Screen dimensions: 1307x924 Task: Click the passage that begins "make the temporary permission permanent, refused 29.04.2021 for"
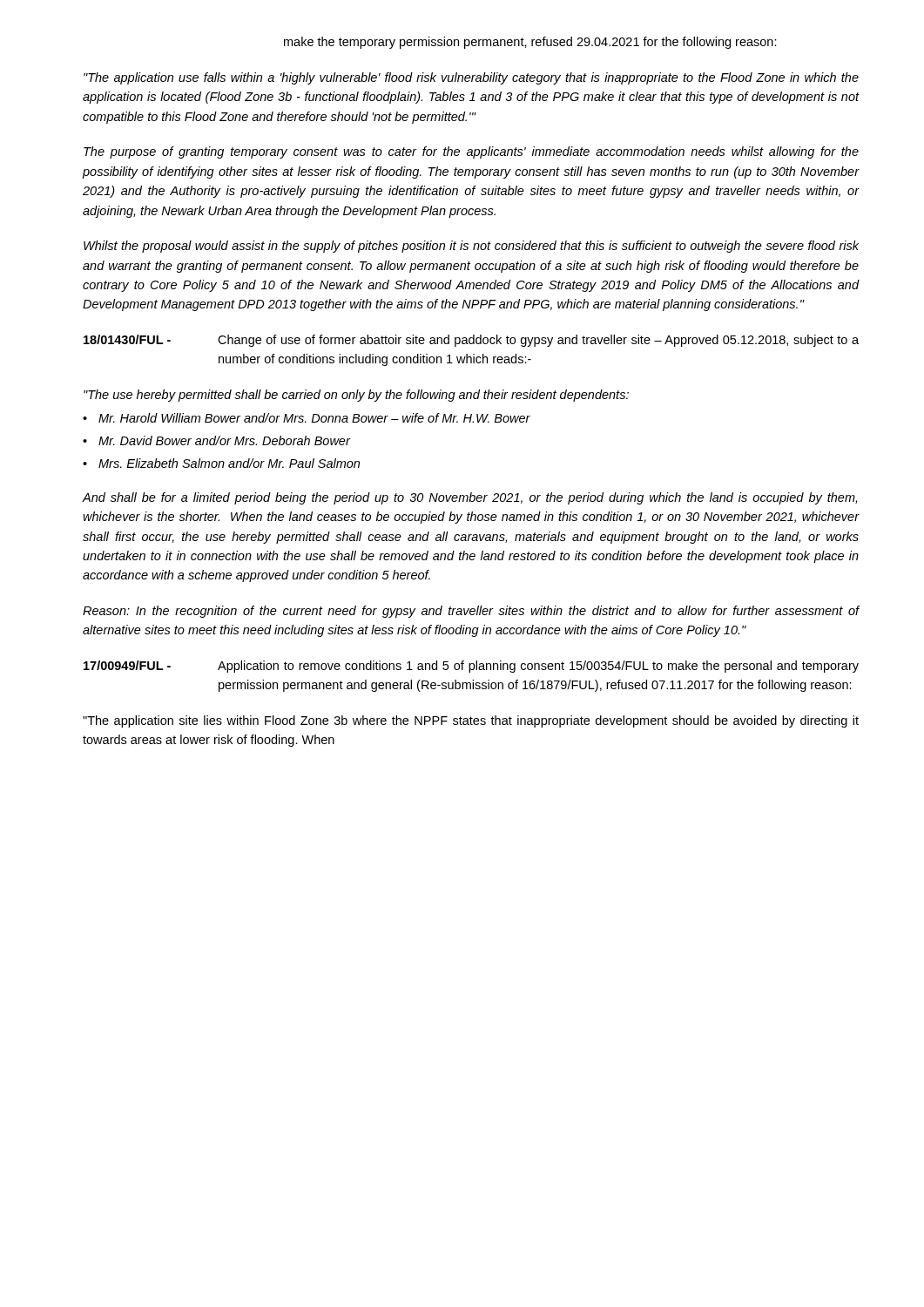(530, 42)
